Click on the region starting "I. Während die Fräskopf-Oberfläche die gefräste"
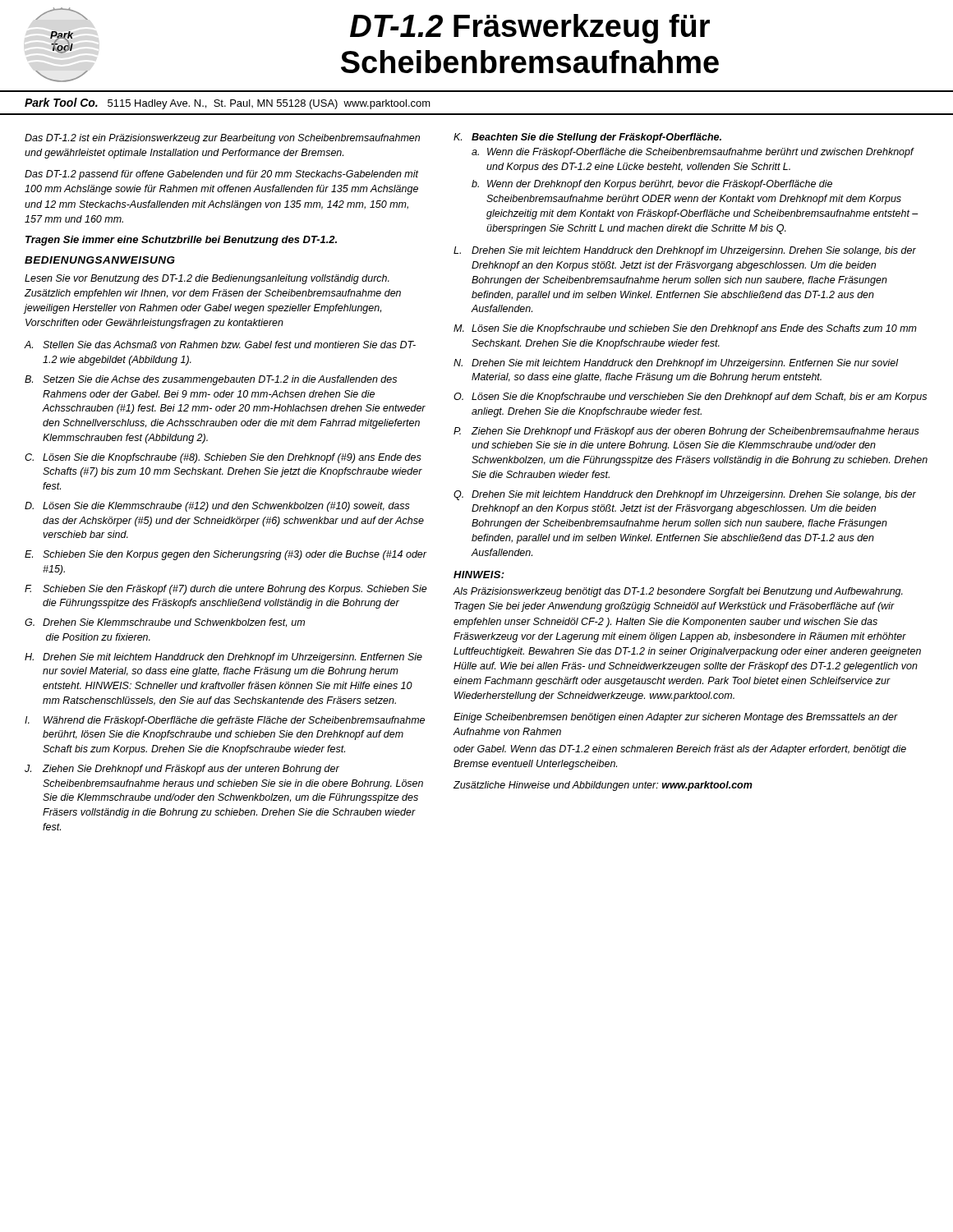This screenshot has width=953, height=1232. point(227,735)
